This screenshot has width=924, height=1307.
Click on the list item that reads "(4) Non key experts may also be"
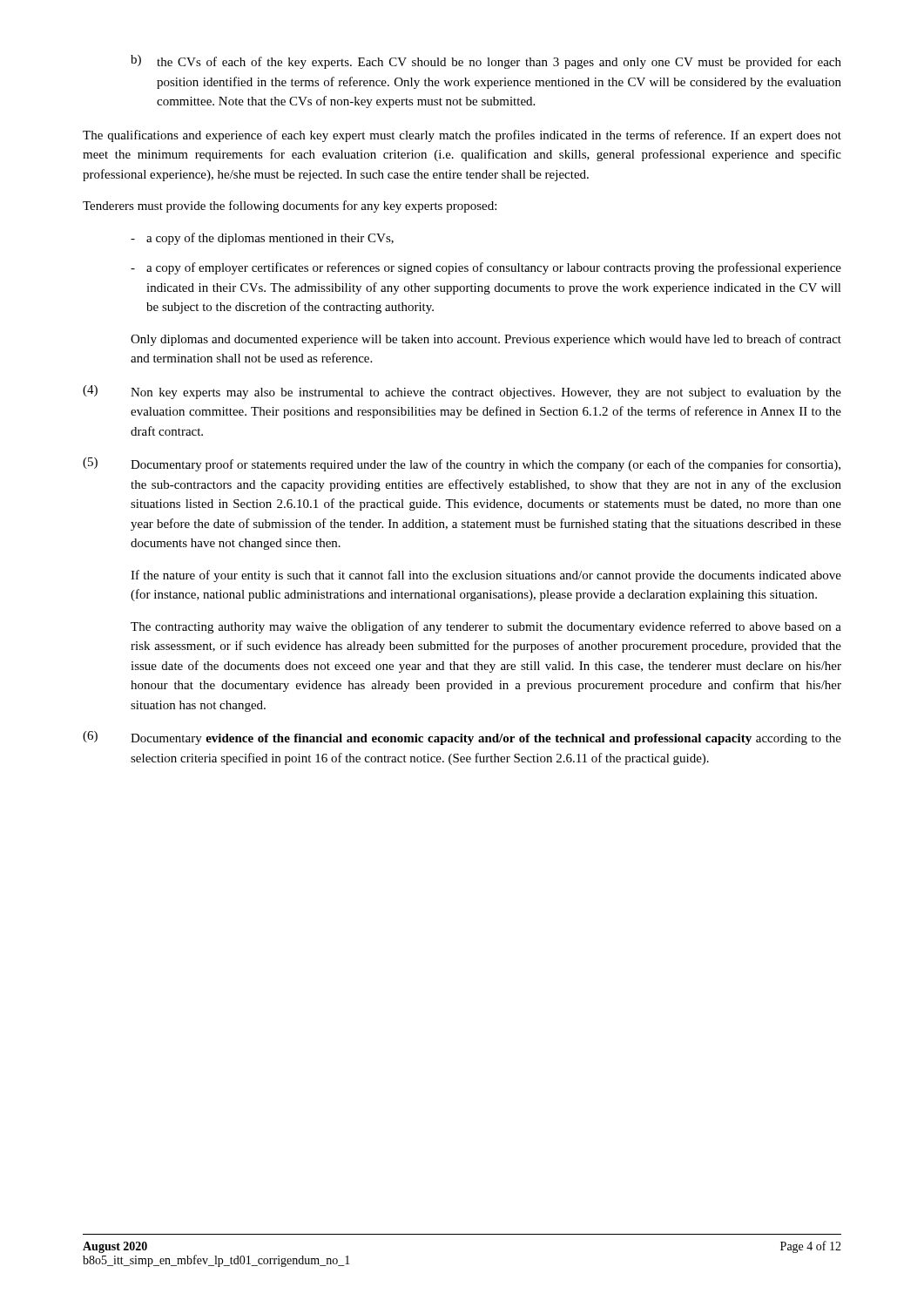462,411
